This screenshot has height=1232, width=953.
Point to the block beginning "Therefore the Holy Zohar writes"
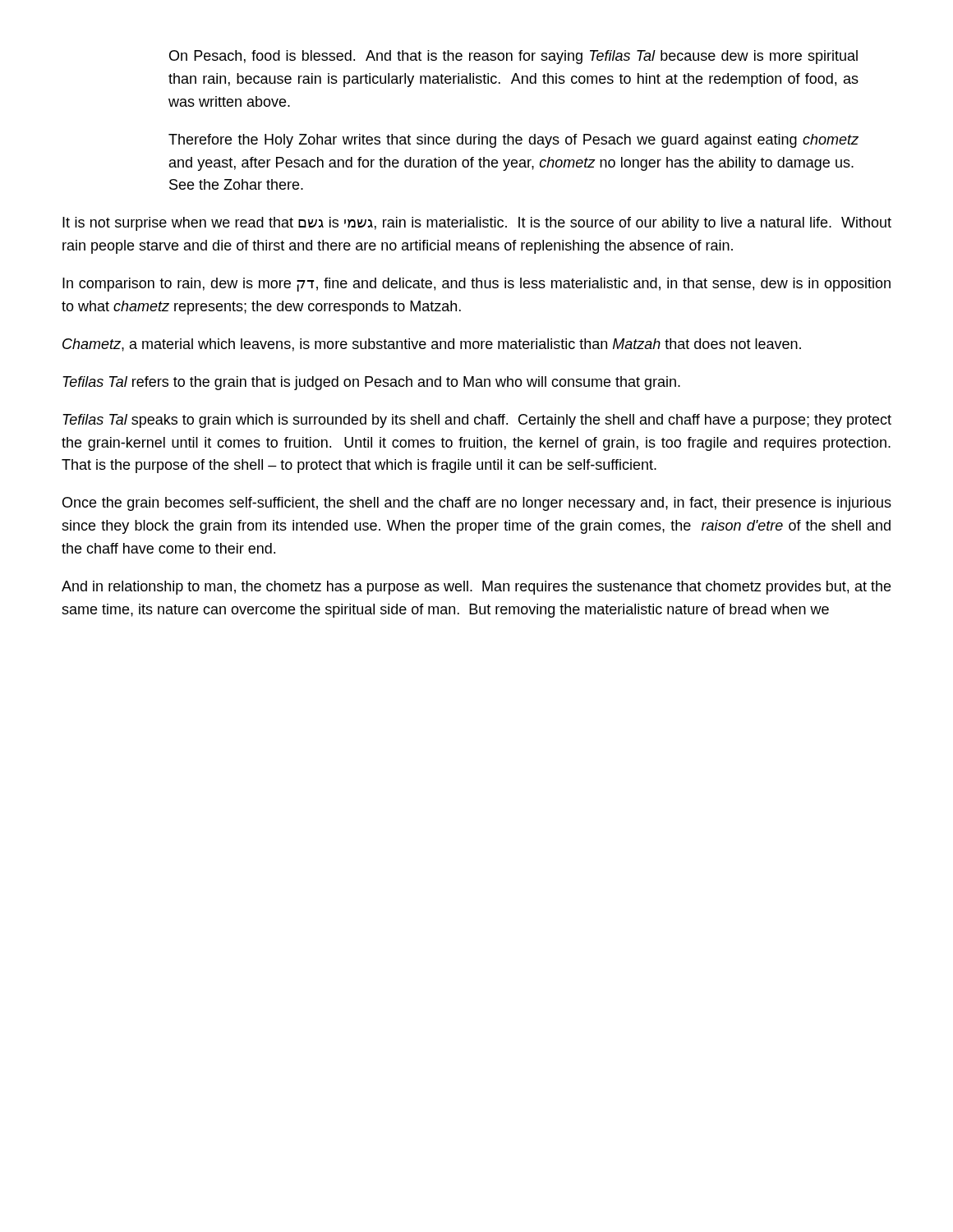click(x=513, y=162)
